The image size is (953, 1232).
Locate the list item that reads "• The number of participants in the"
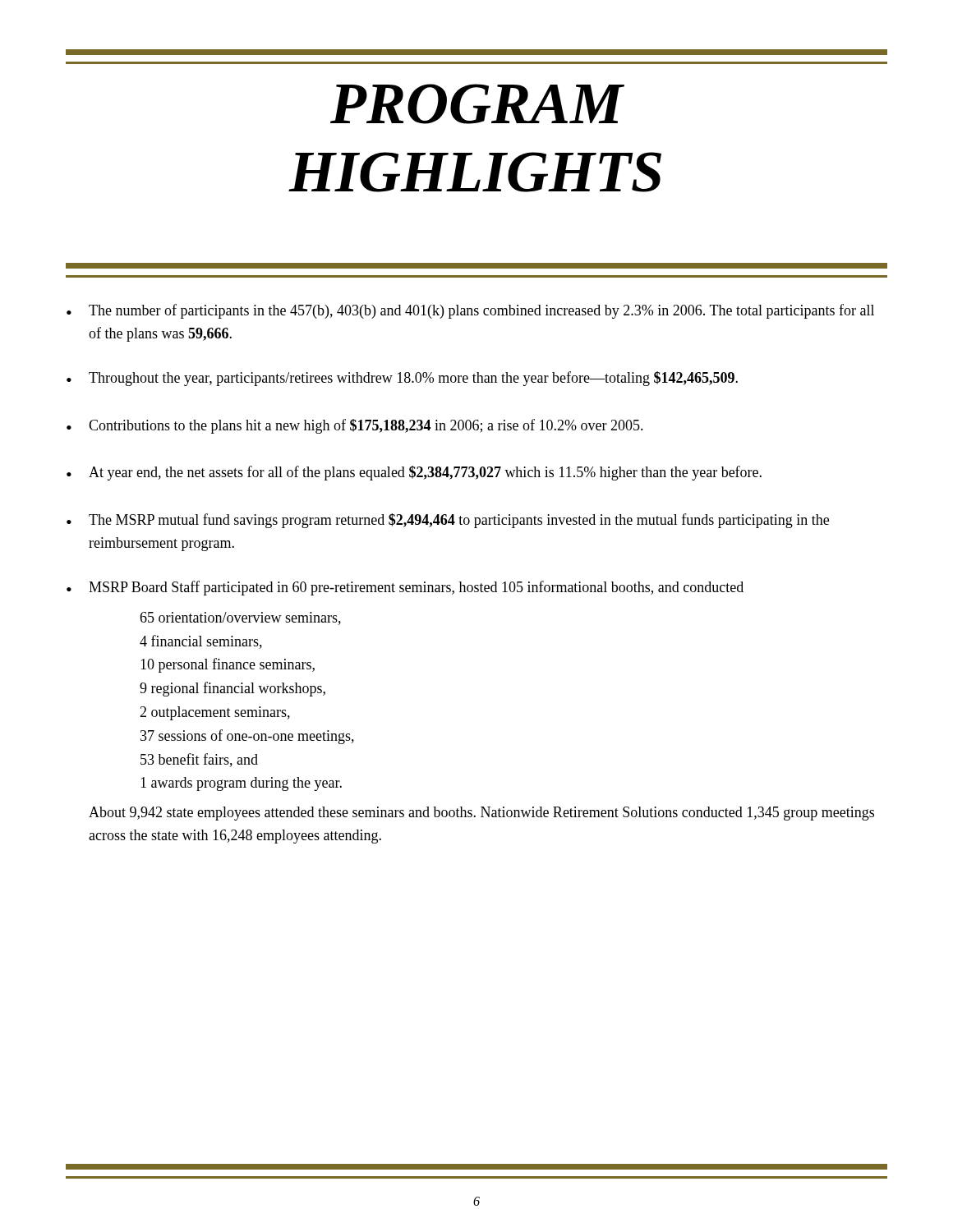click(476, 323)
